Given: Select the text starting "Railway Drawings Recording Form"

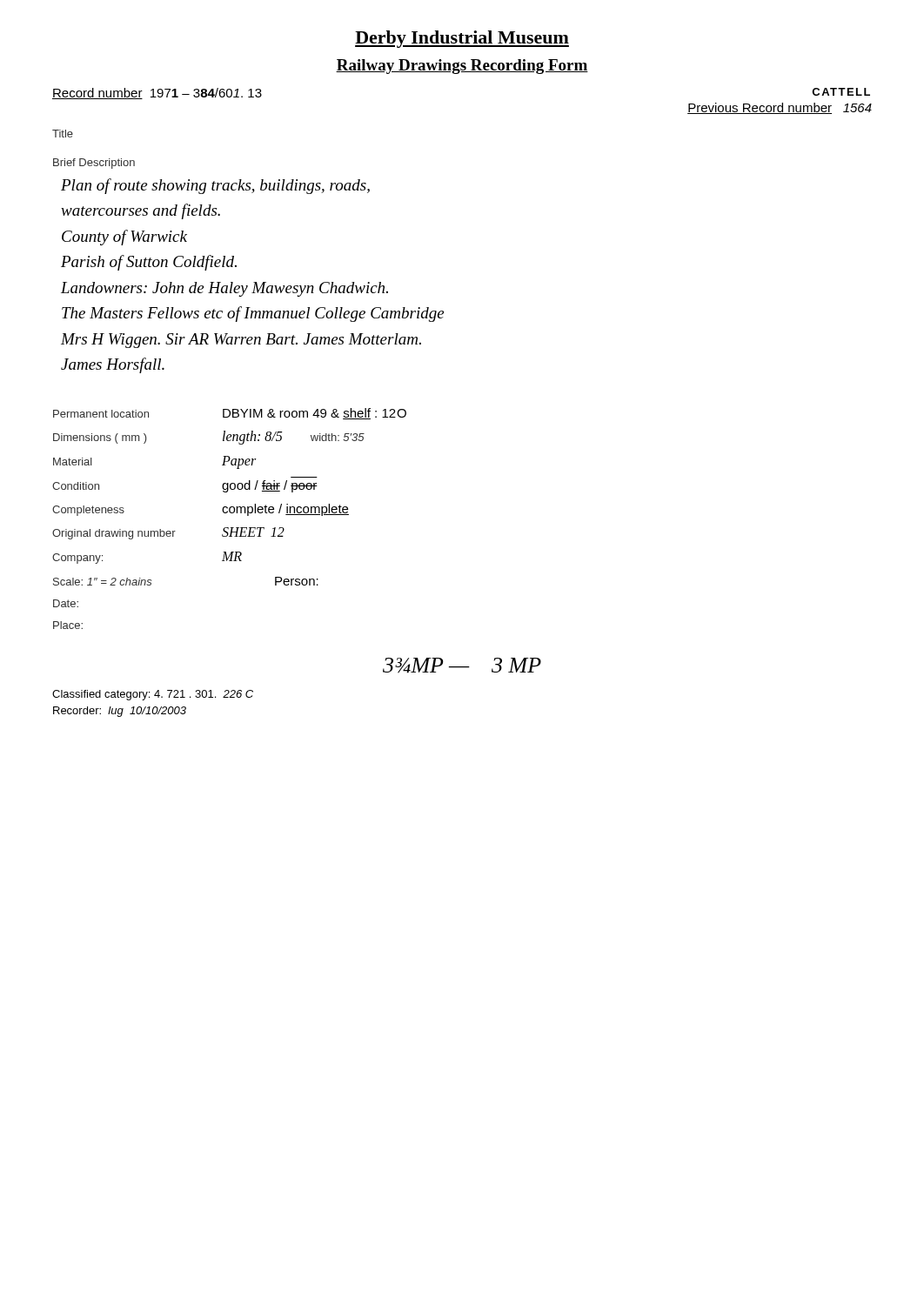Looking at the screenshot, I should 462,65.
